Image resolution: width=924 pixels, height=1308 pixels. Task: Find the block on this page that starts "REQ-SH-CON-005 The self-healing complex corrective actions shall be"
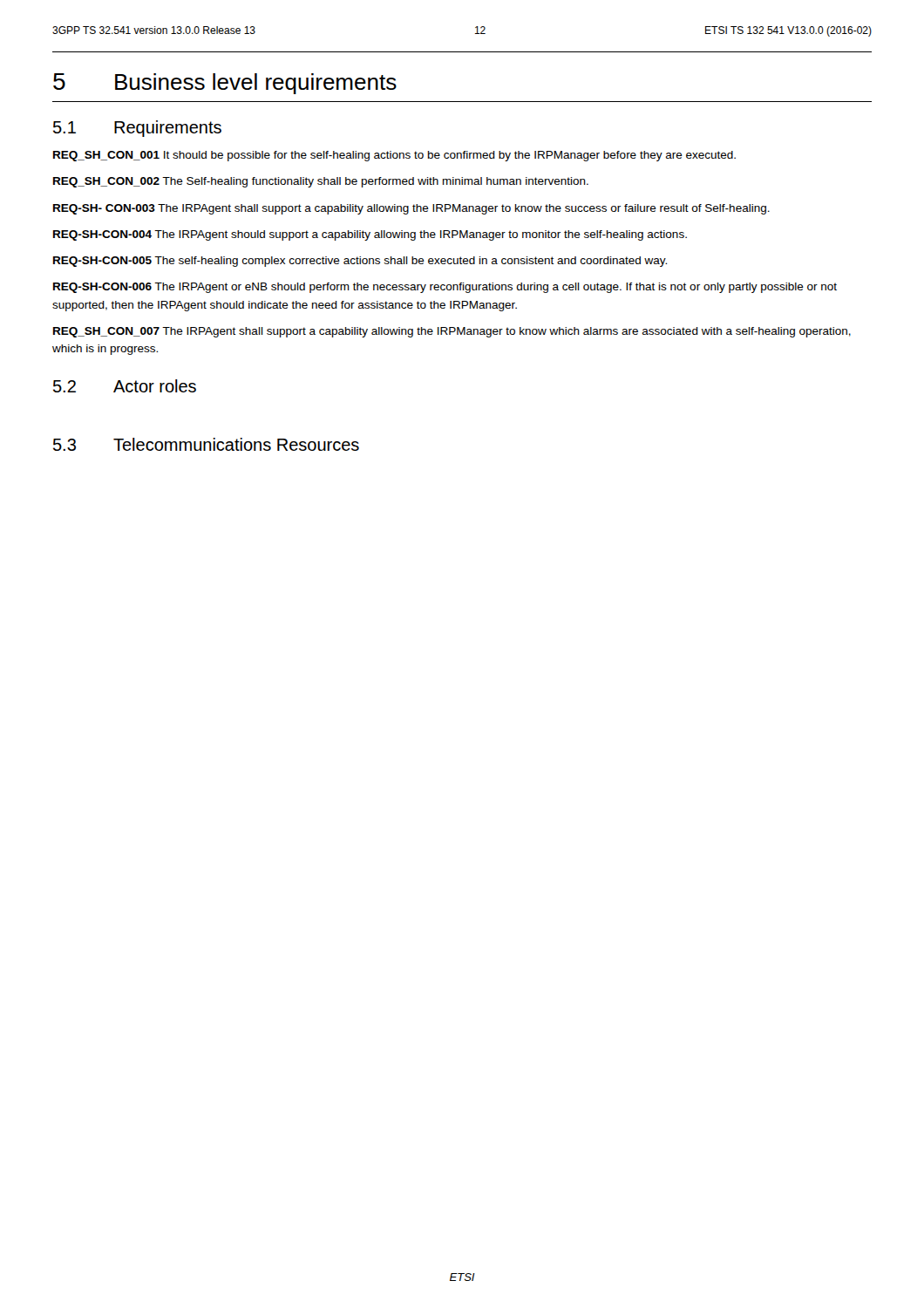360,260
